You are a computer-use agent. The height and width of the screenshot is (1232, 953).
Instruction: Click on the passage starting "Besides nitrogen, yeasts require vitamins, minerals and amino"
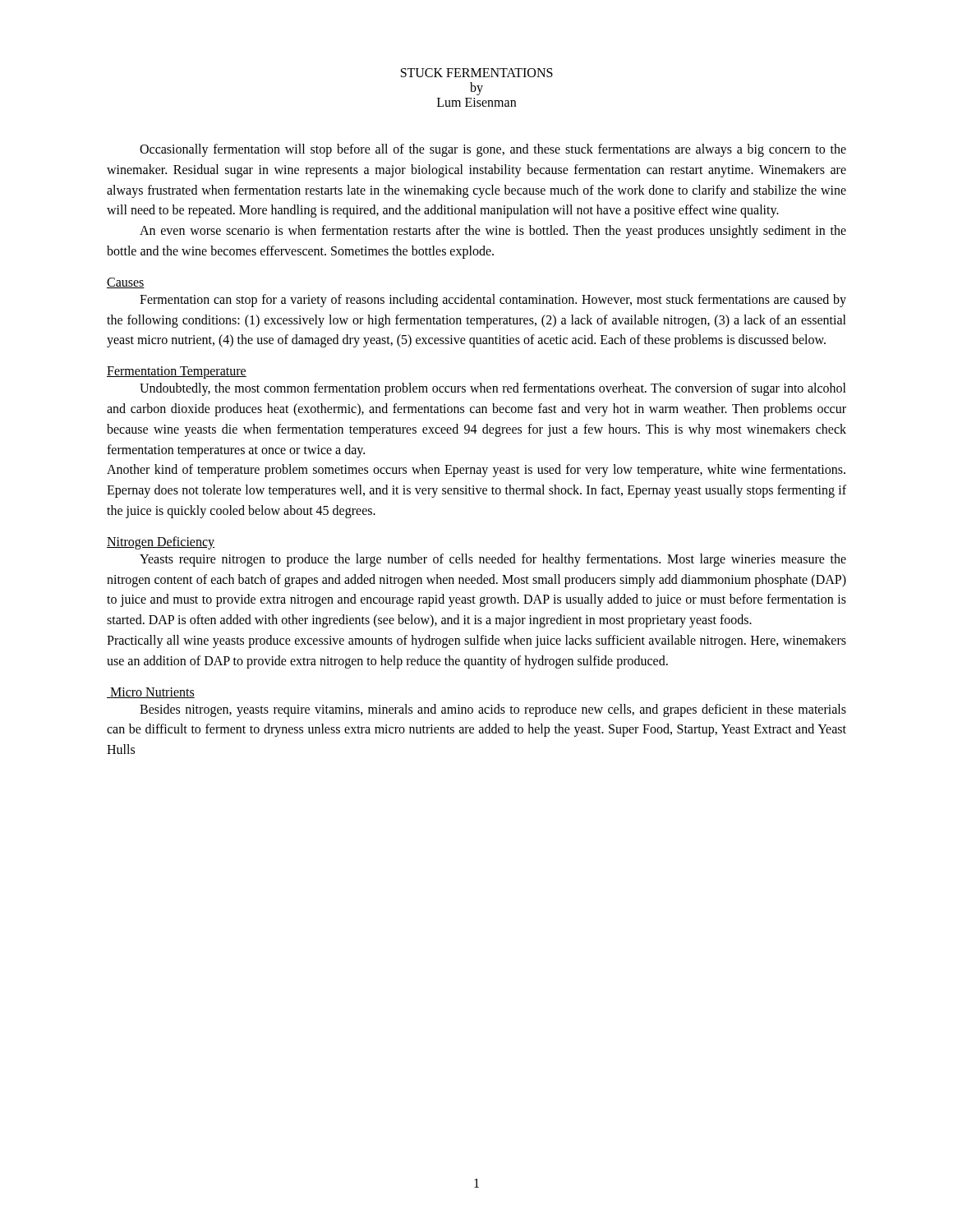click(x=476, y=730)
